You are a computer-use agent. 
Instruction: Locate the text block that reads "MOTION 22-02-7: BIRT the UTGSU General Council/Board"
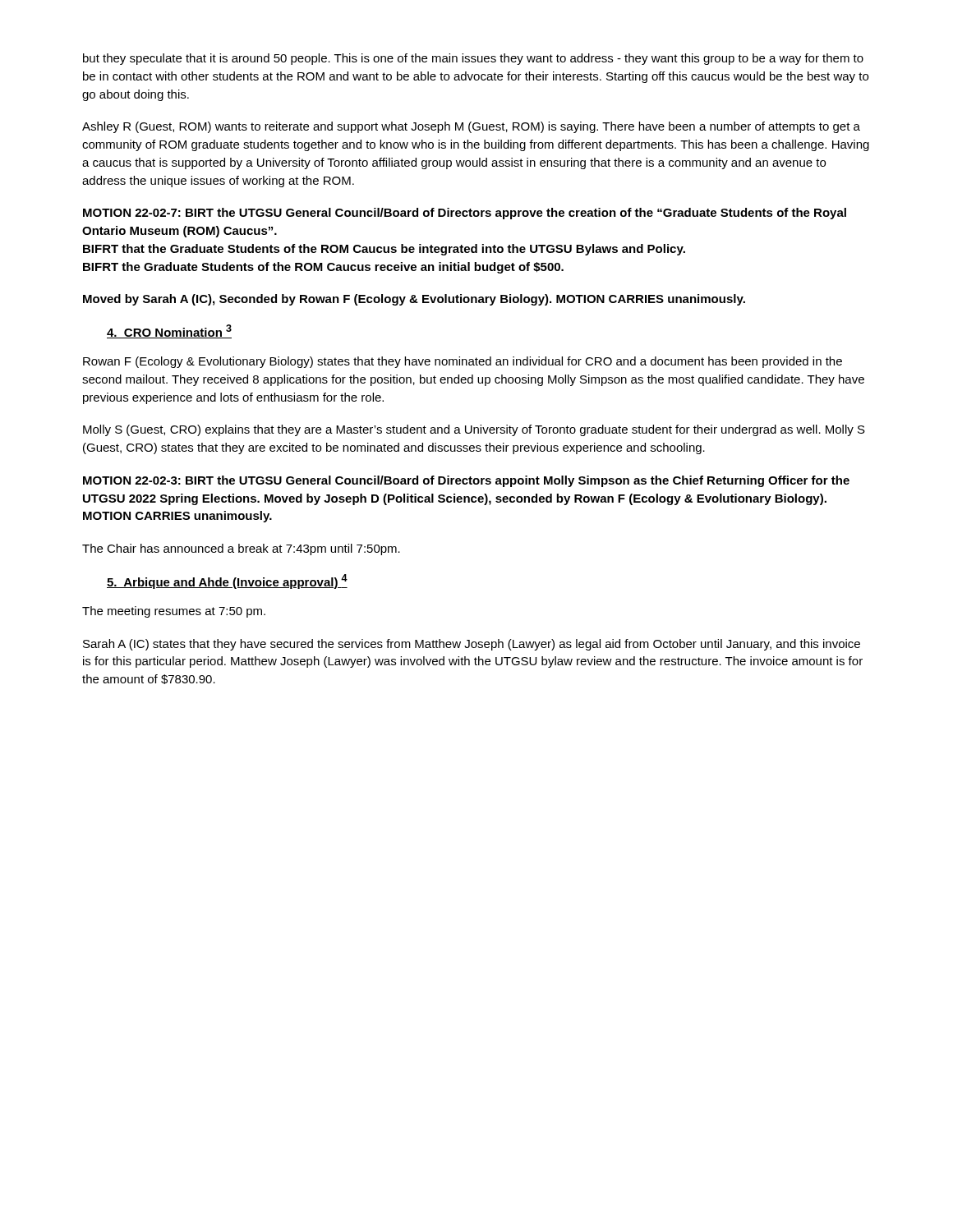(x=465, y=239)
